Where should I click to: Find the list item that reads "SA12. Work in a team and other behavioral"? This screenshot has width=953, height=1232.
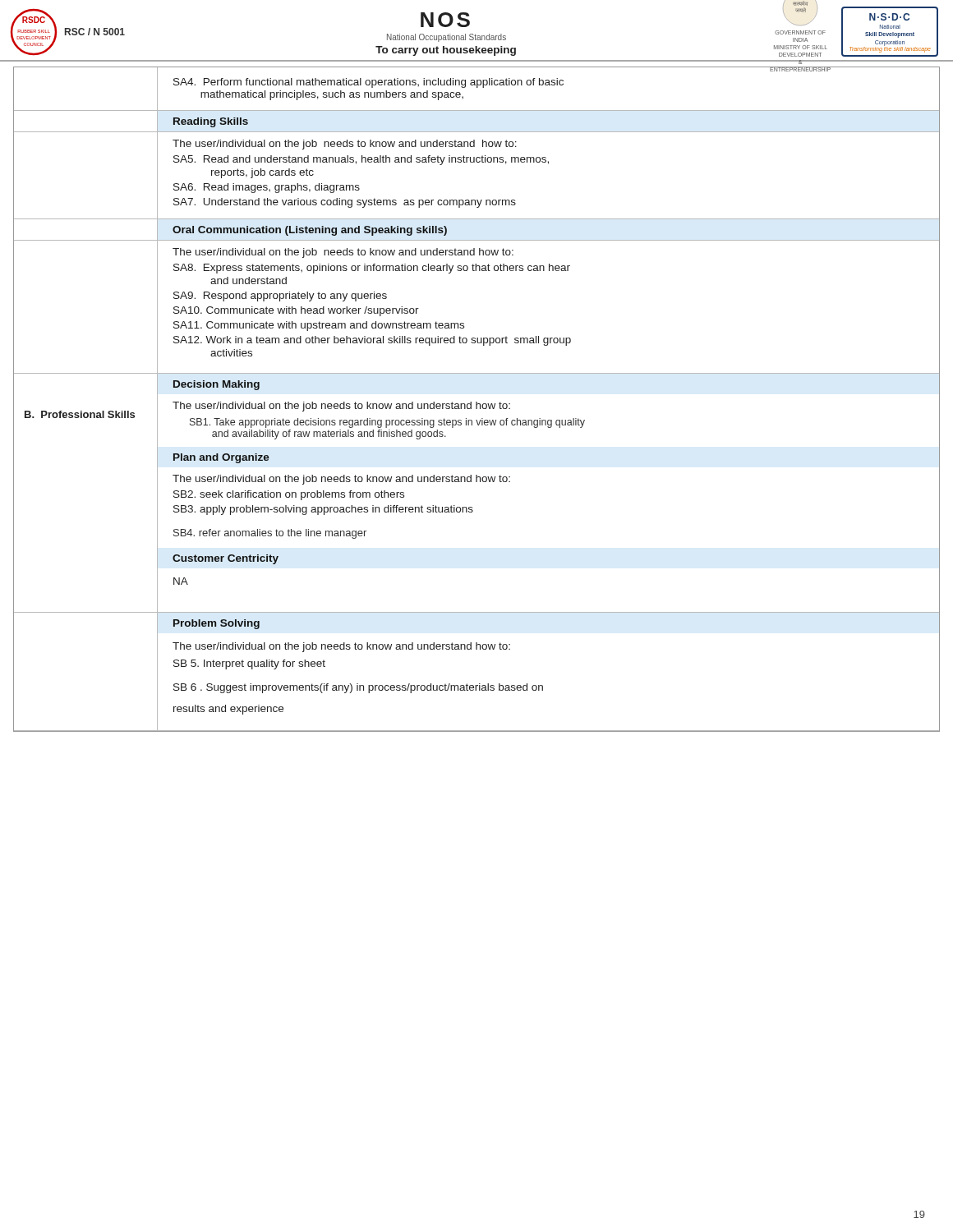(x=372, y=340)
